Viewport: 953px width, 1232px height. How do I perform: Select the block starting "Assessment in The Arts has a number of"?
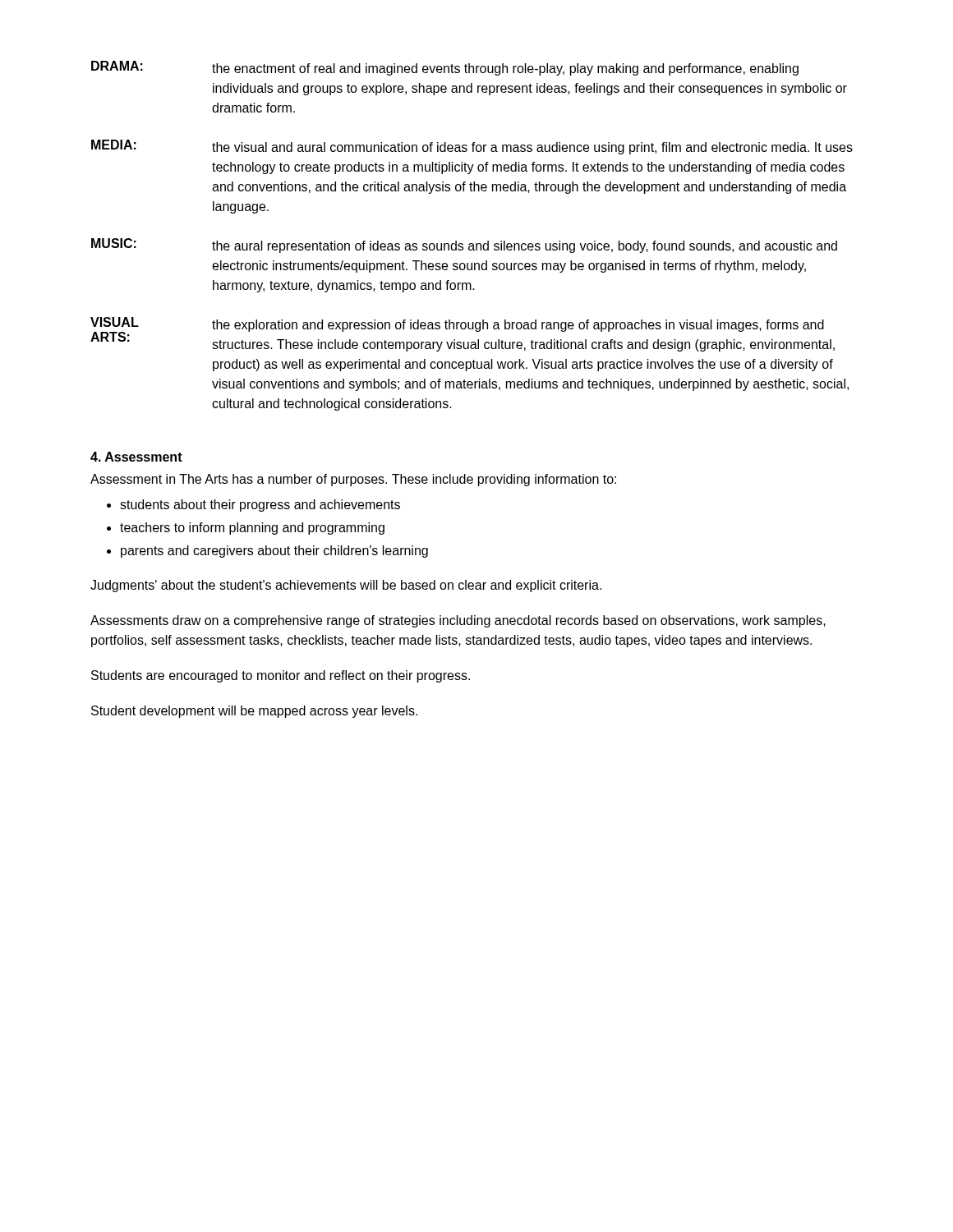click(x=354, y=479)
